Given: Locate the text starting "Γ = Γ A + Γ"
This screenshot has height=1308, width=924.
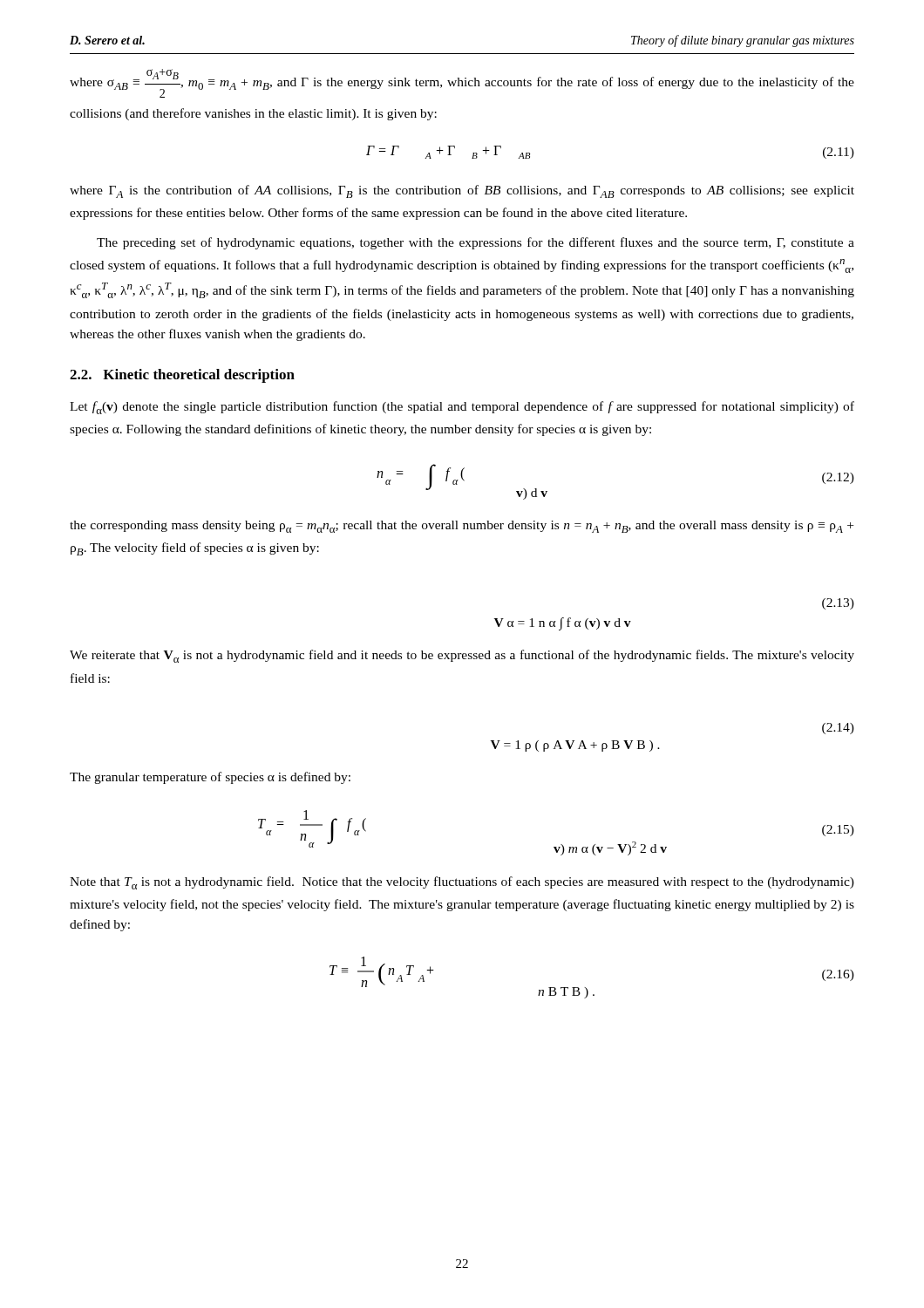Looking at the screenshot, I should tap(462, 151).
